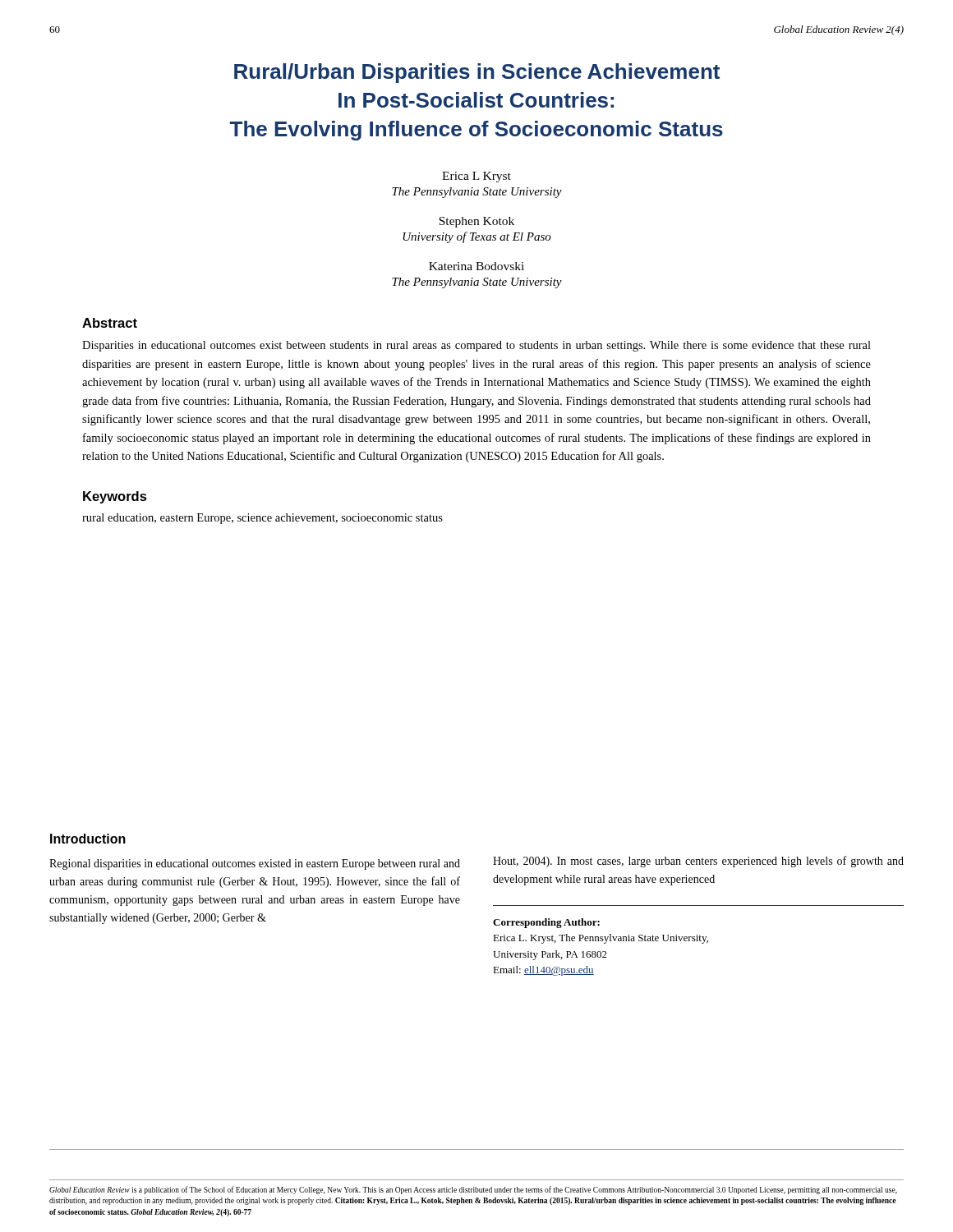Find the text block that says "Hout, 2004). In most"
Screen dimensions: 1232x953
click(698, 870)
